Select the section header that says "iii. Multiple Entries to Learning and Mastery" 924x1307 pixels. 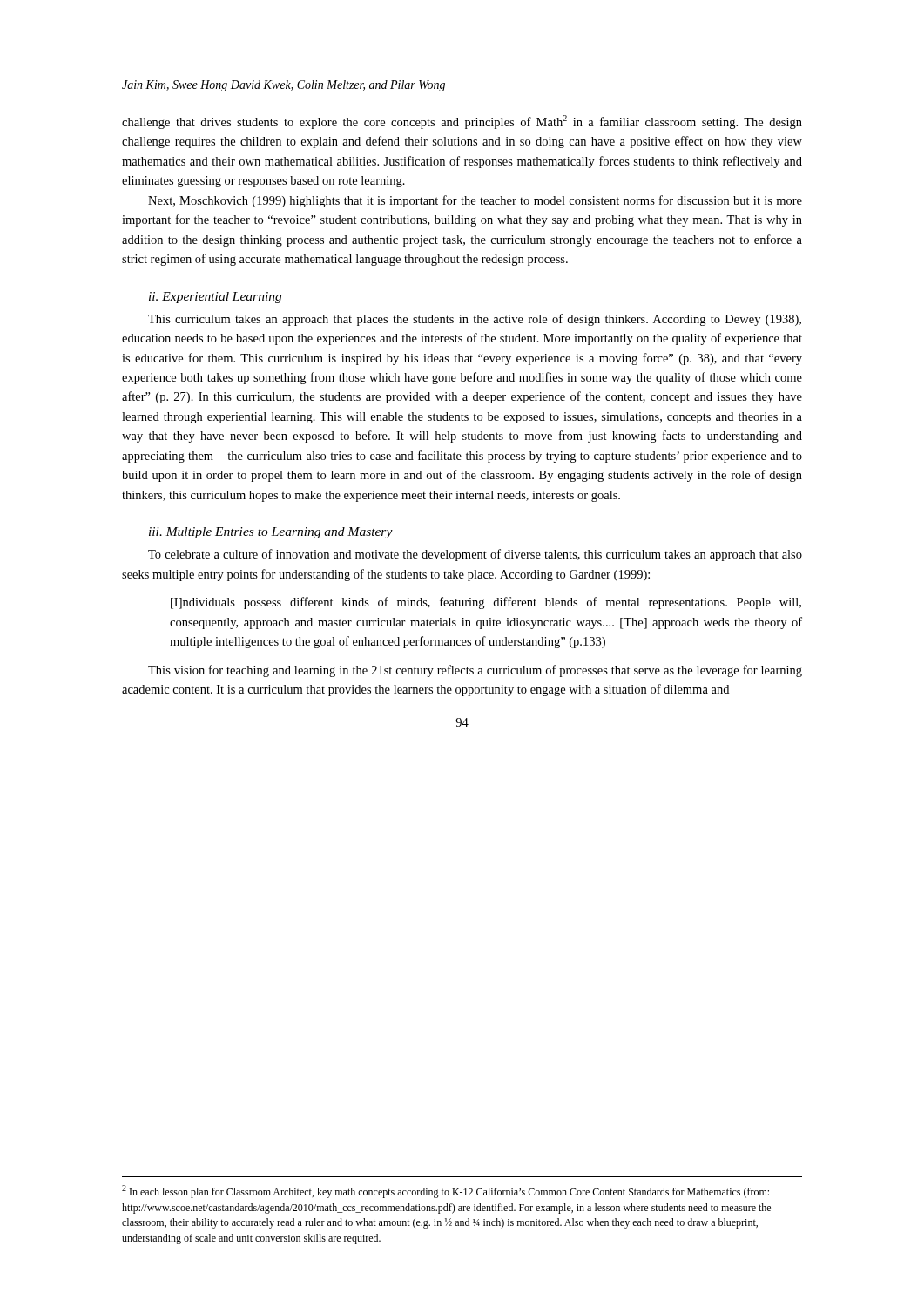(270, 531)
